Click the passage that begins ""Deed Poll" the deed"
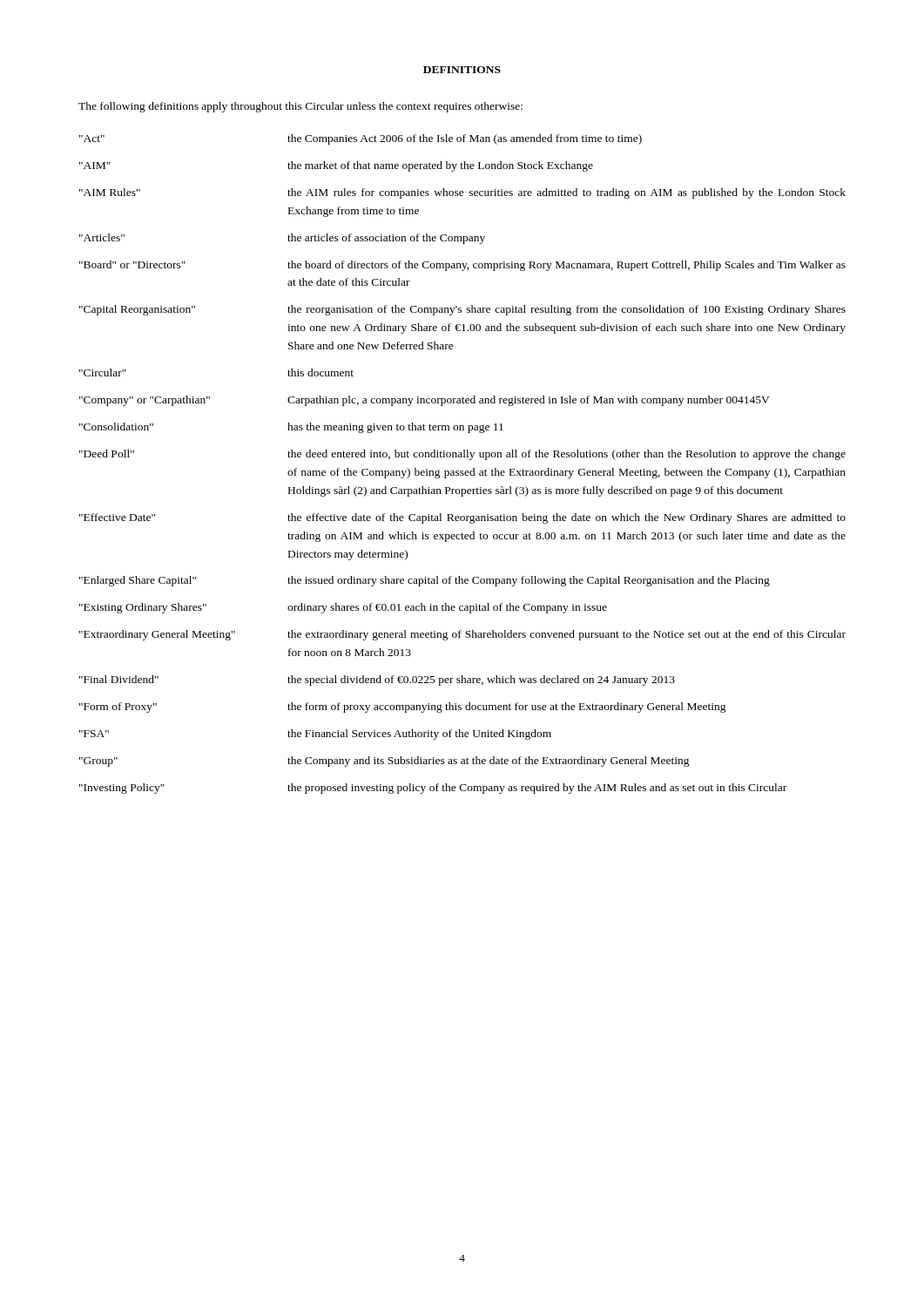The height and width of the screenshot is (1307, 924). 462,472
